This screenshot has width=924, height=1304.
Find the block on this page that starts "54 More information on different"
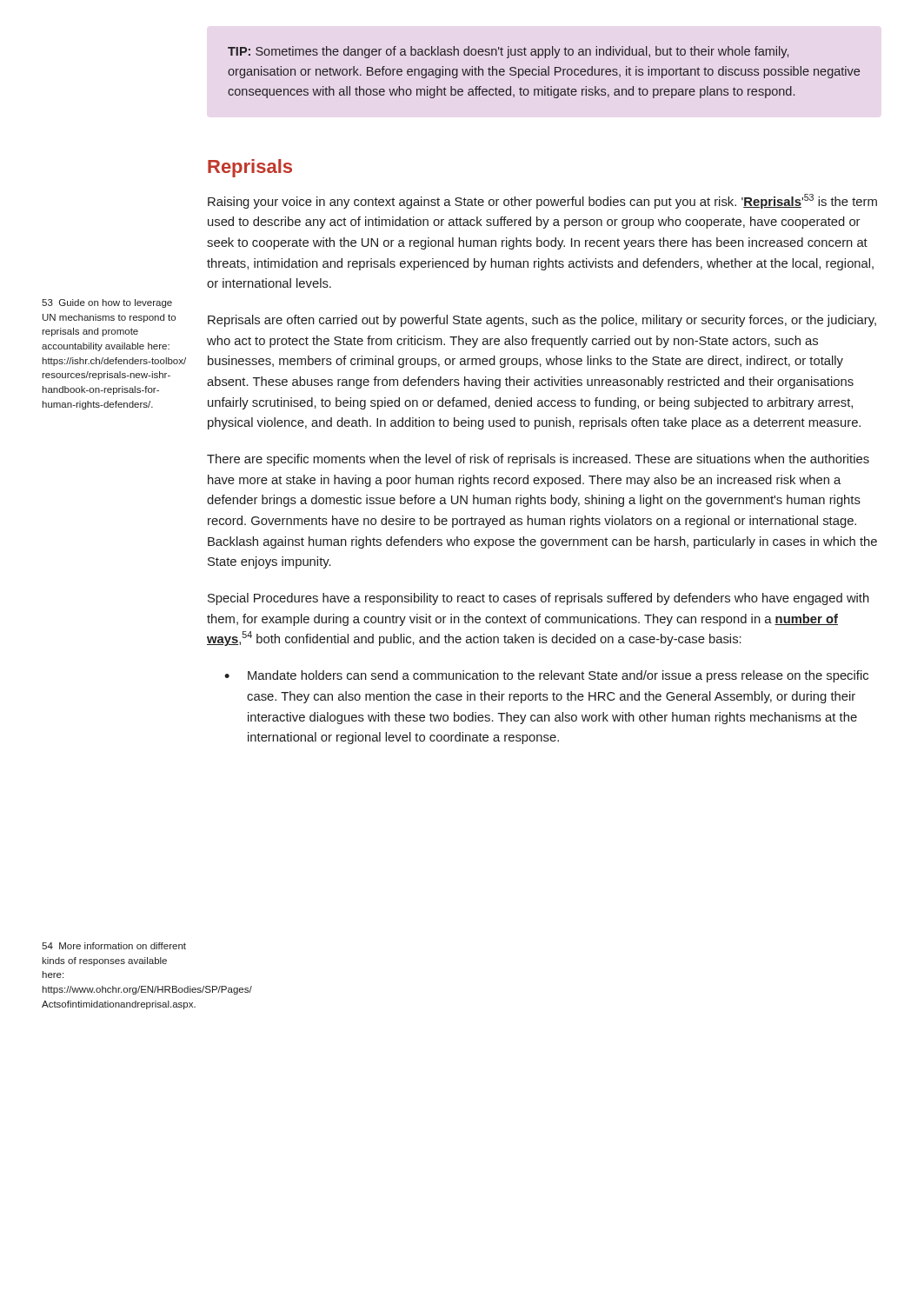pyautogui.click(x=115, y=975)
